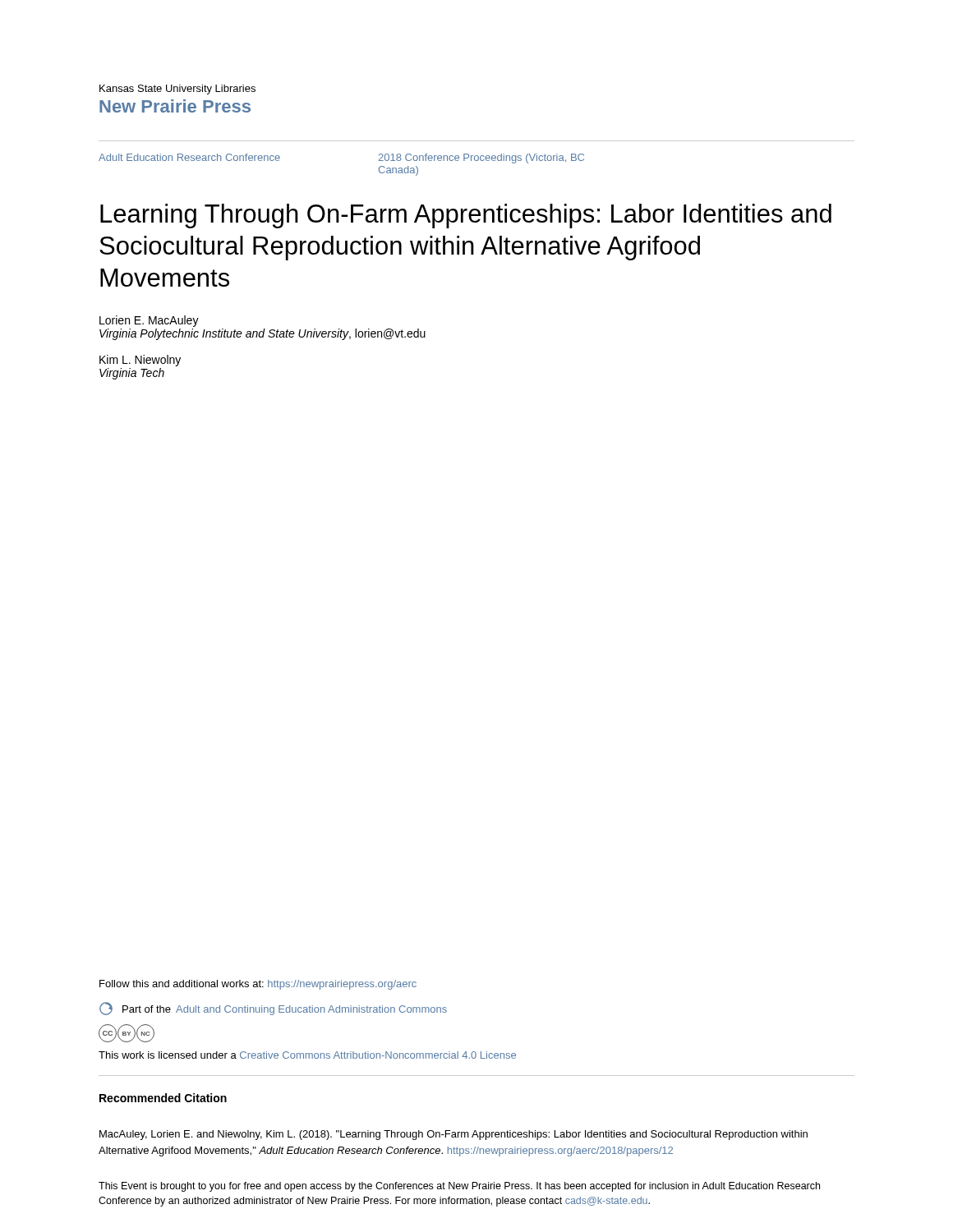Screen dimensions: 1232x953
Task: Click the logo
Action: [x=127, y=1033]
